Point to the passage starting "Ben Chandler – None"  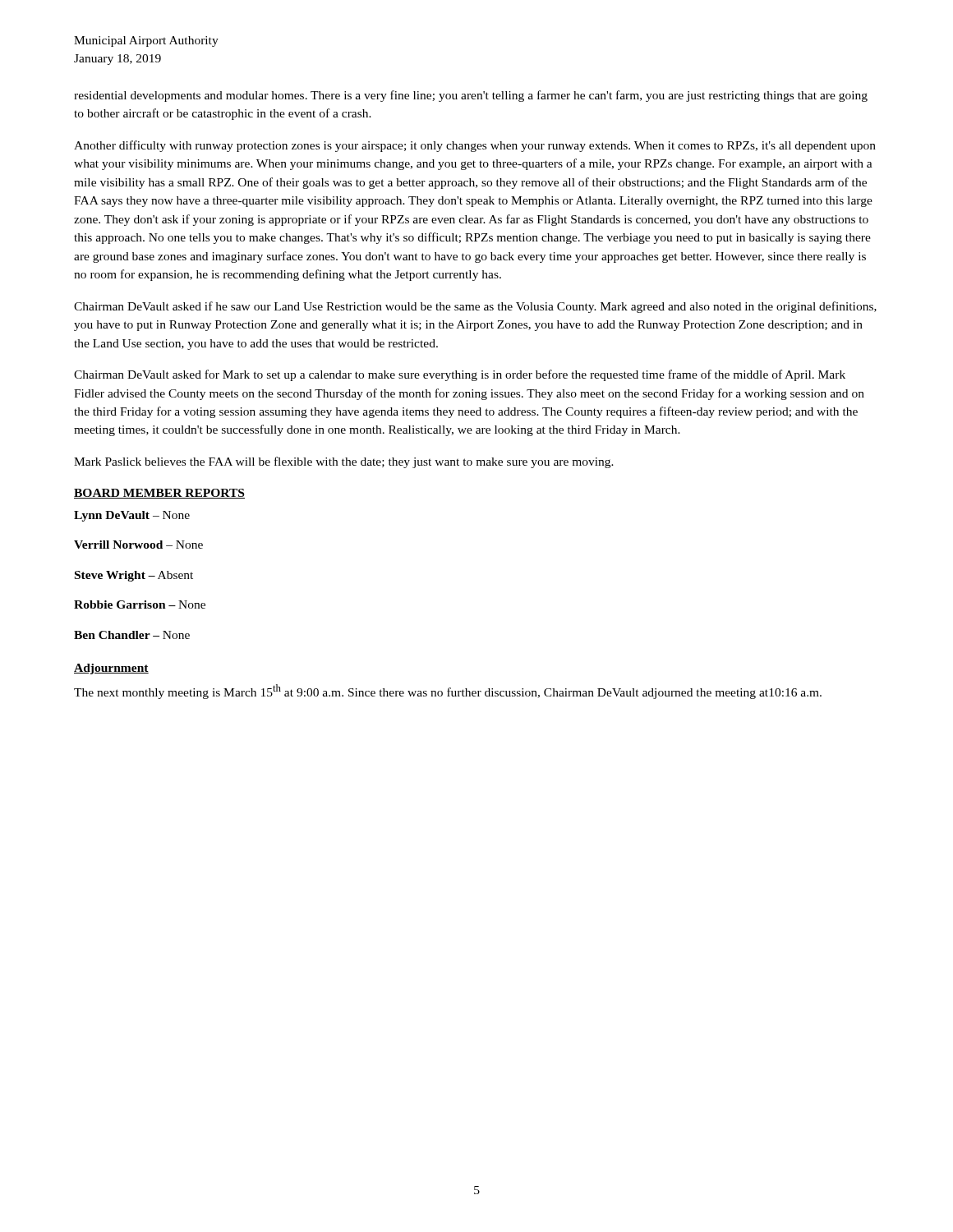[132, 635]
